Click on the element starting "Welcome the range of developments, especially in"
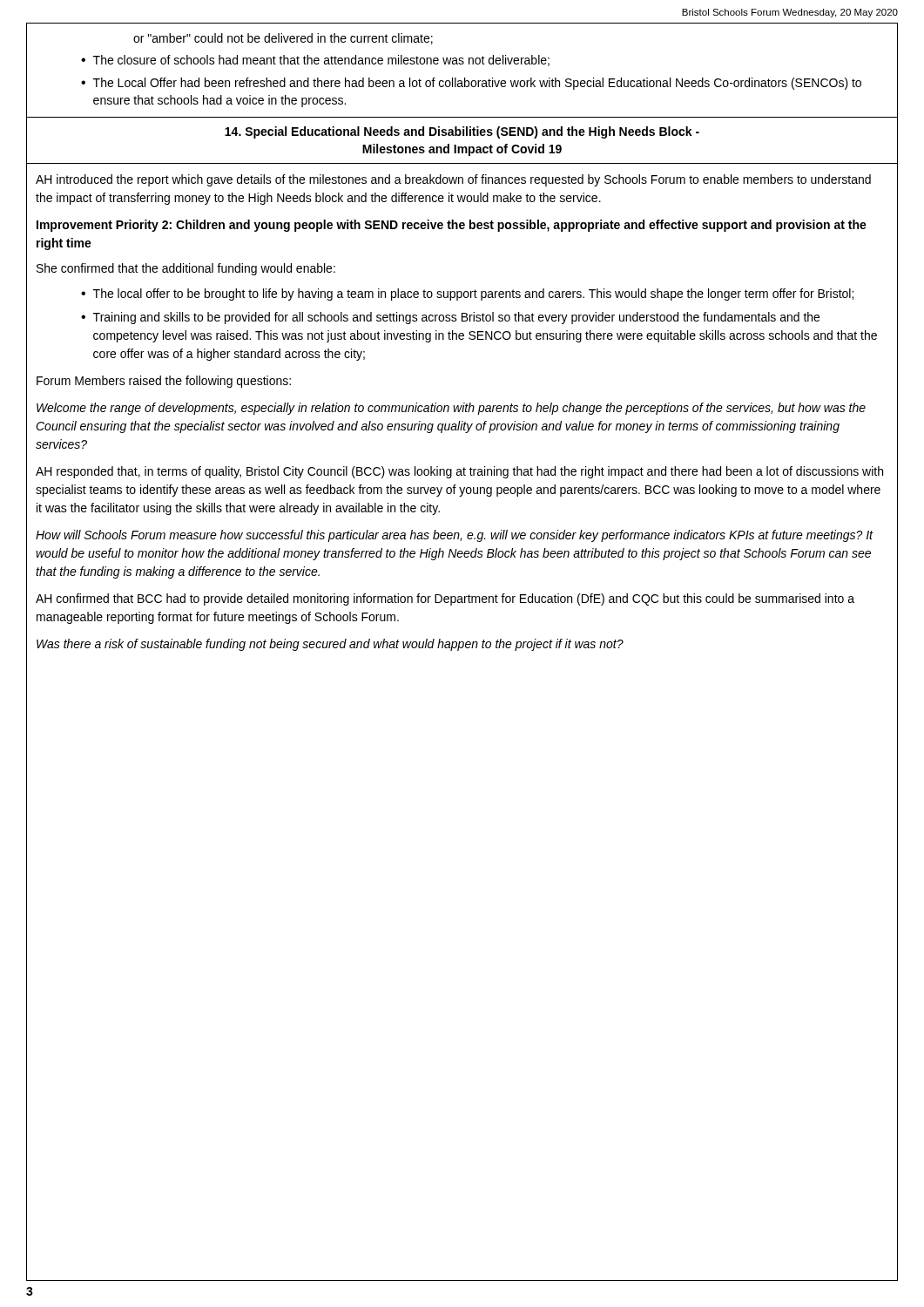 (x=451, y=426)
